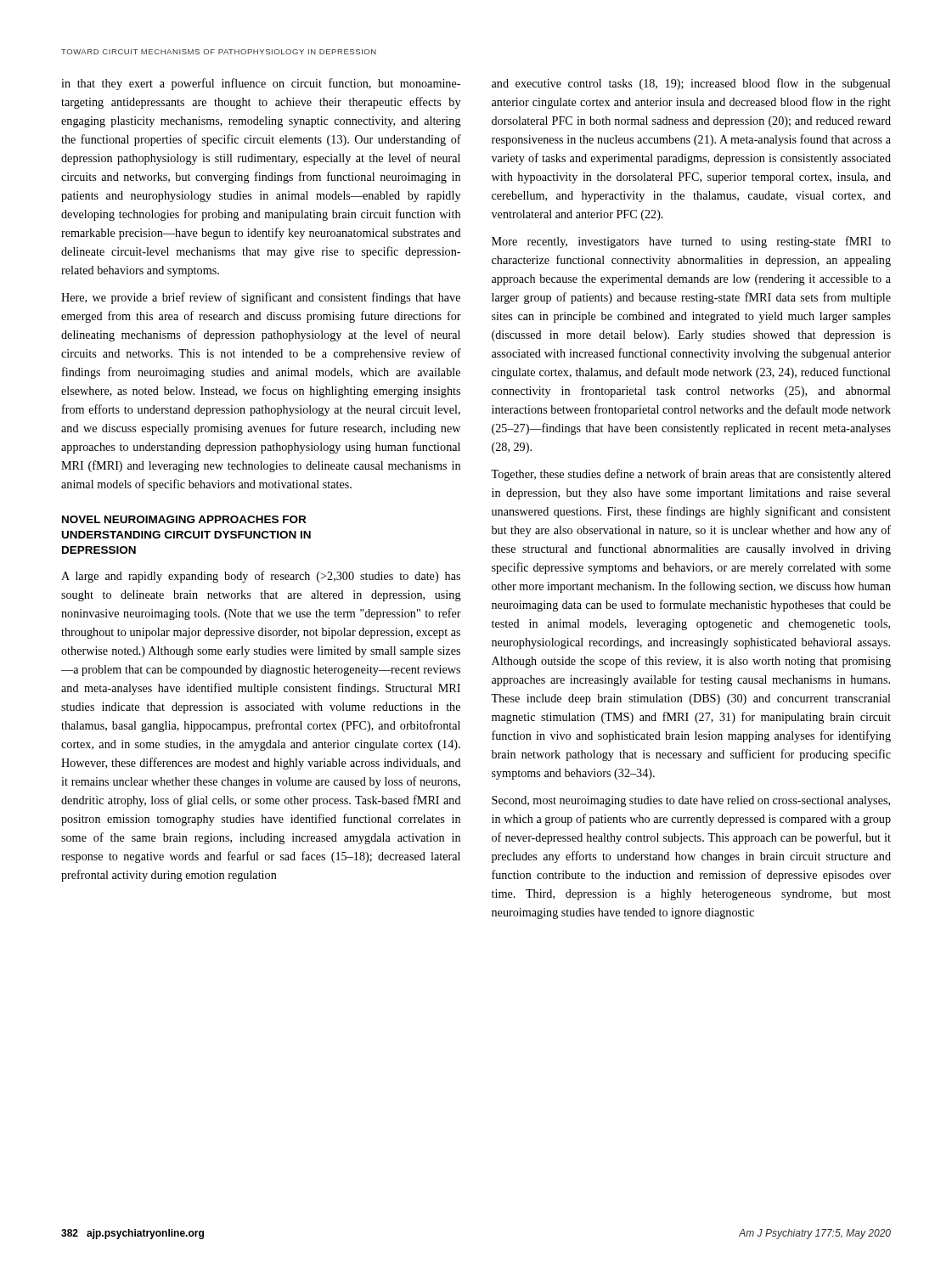The width and height of the screenshot is (952, 1274).
Task: Navigate to the passage starting "Second, most neuroimaging studies to date have relied"
Action: coord(691,856)
